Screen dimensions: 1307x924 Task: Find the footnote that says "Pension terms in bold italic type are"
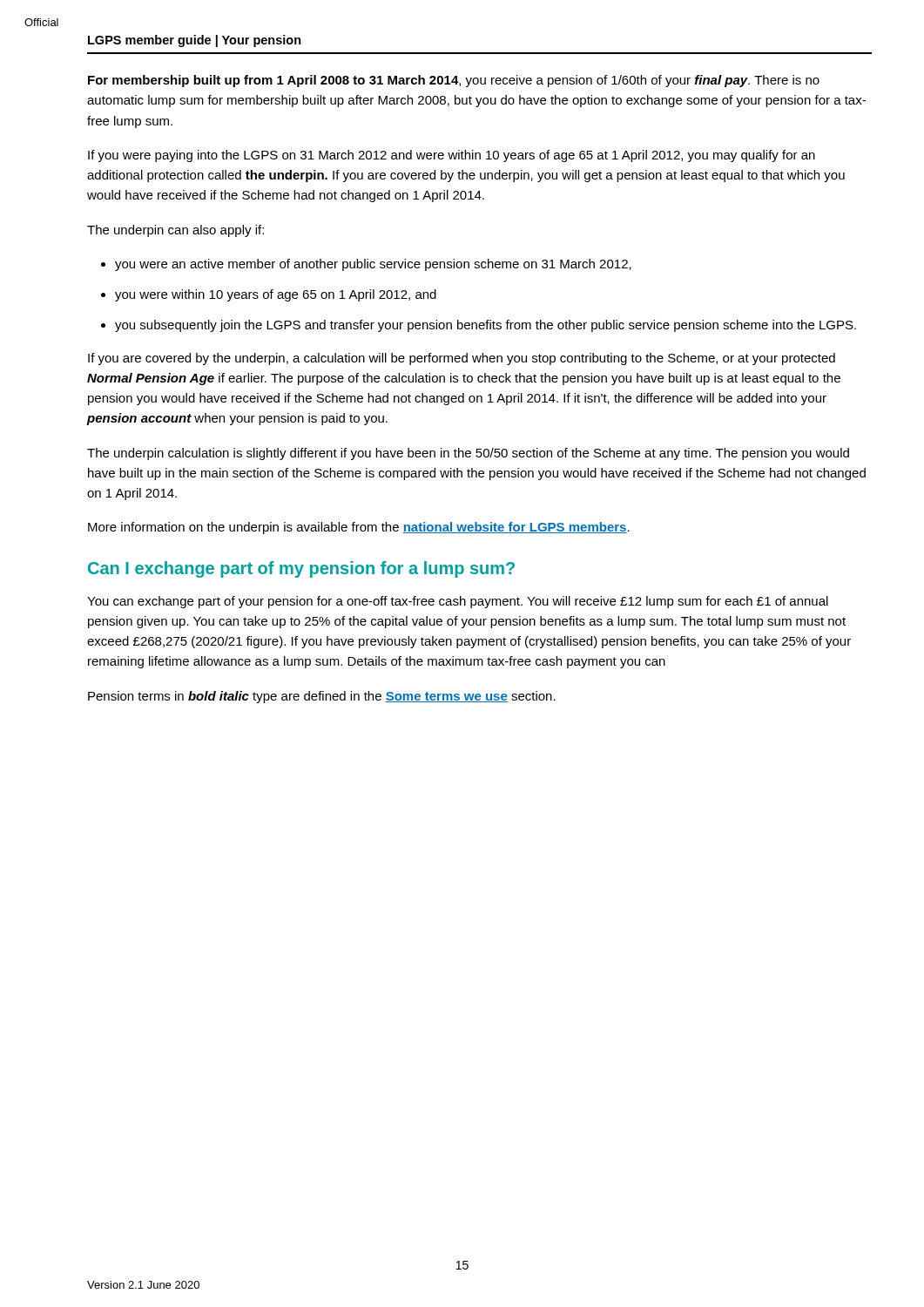322,695
